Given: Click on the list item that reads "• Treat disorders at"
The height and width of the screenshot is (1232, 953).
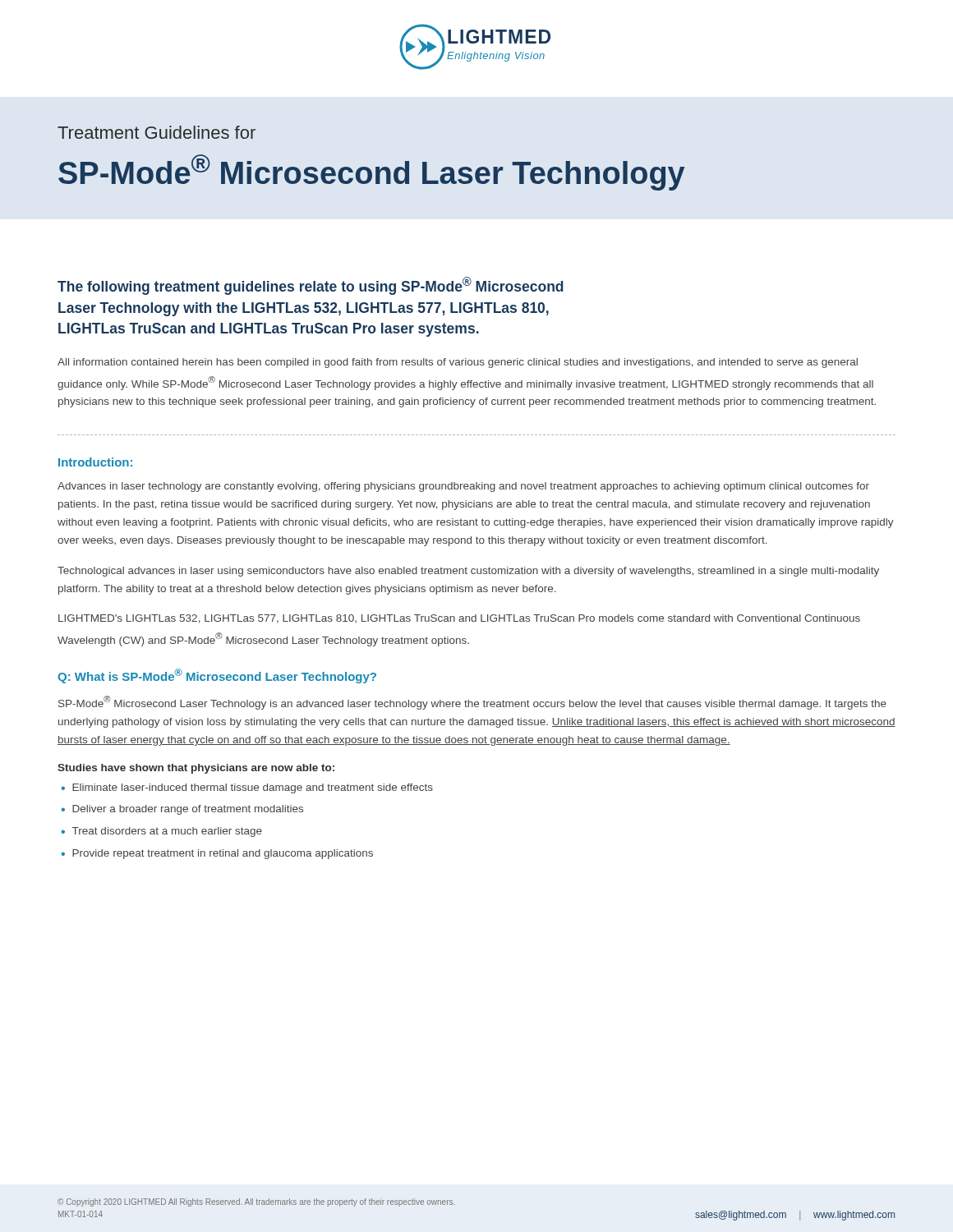Looking at the screenshot, I should 161,832.
